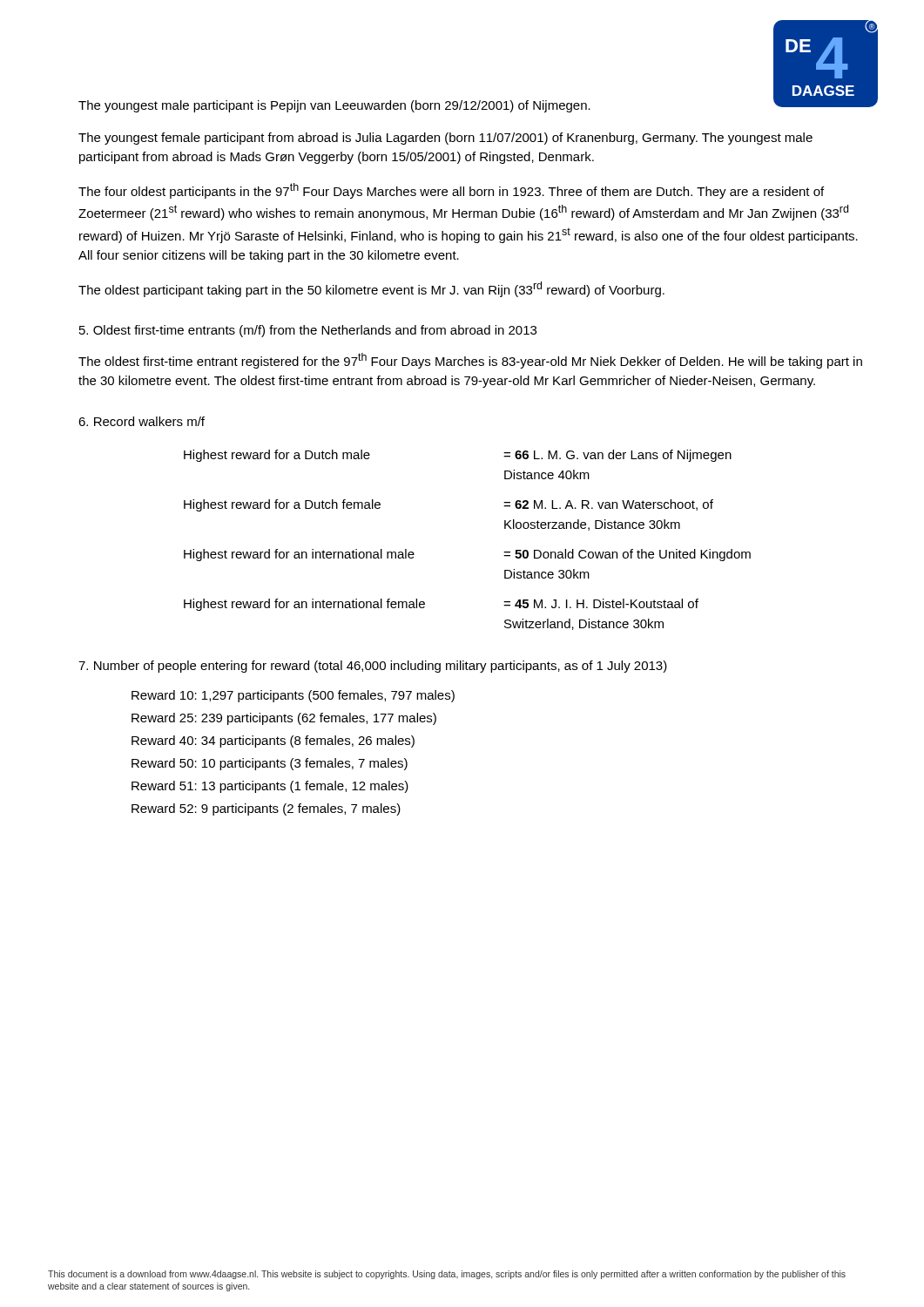
Task: Find the list item with the text "Reward 50: 10 participants (3"
Action: [269, 762]
